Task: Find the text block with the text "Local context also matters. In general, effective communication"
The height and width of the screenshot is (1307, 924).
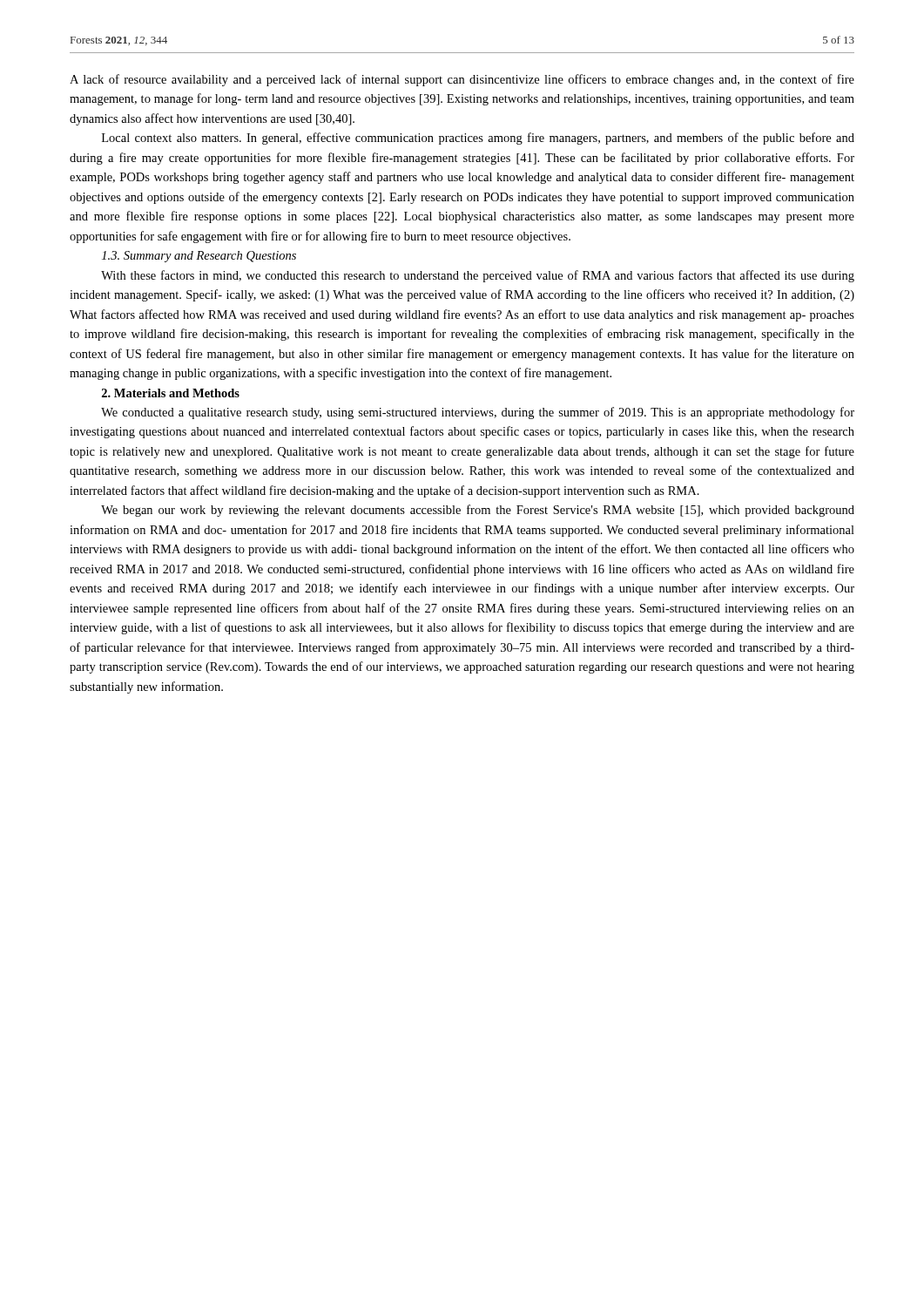Action: [x=462, y=187]
